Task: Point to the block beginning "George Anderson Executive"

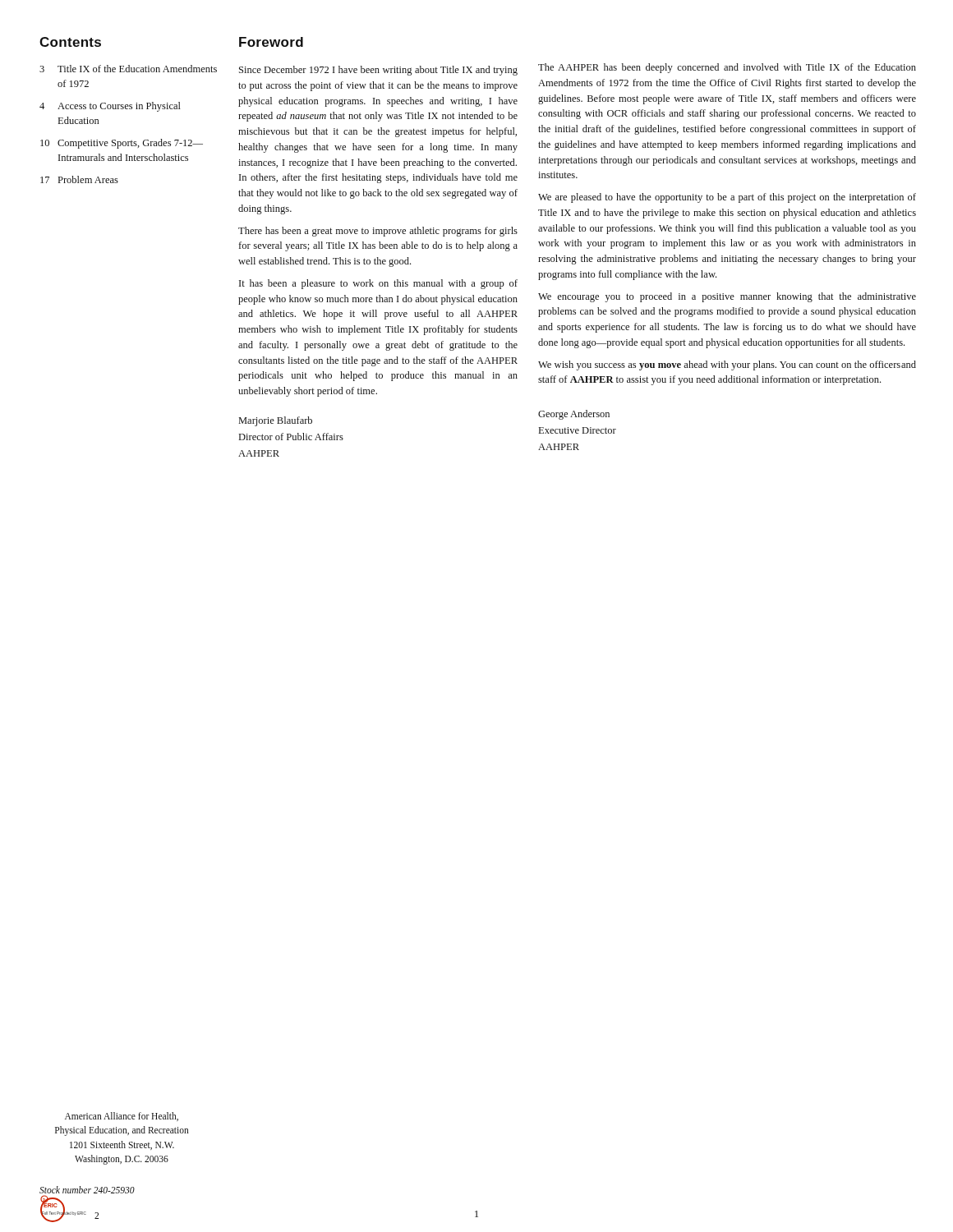Action: 577,430
